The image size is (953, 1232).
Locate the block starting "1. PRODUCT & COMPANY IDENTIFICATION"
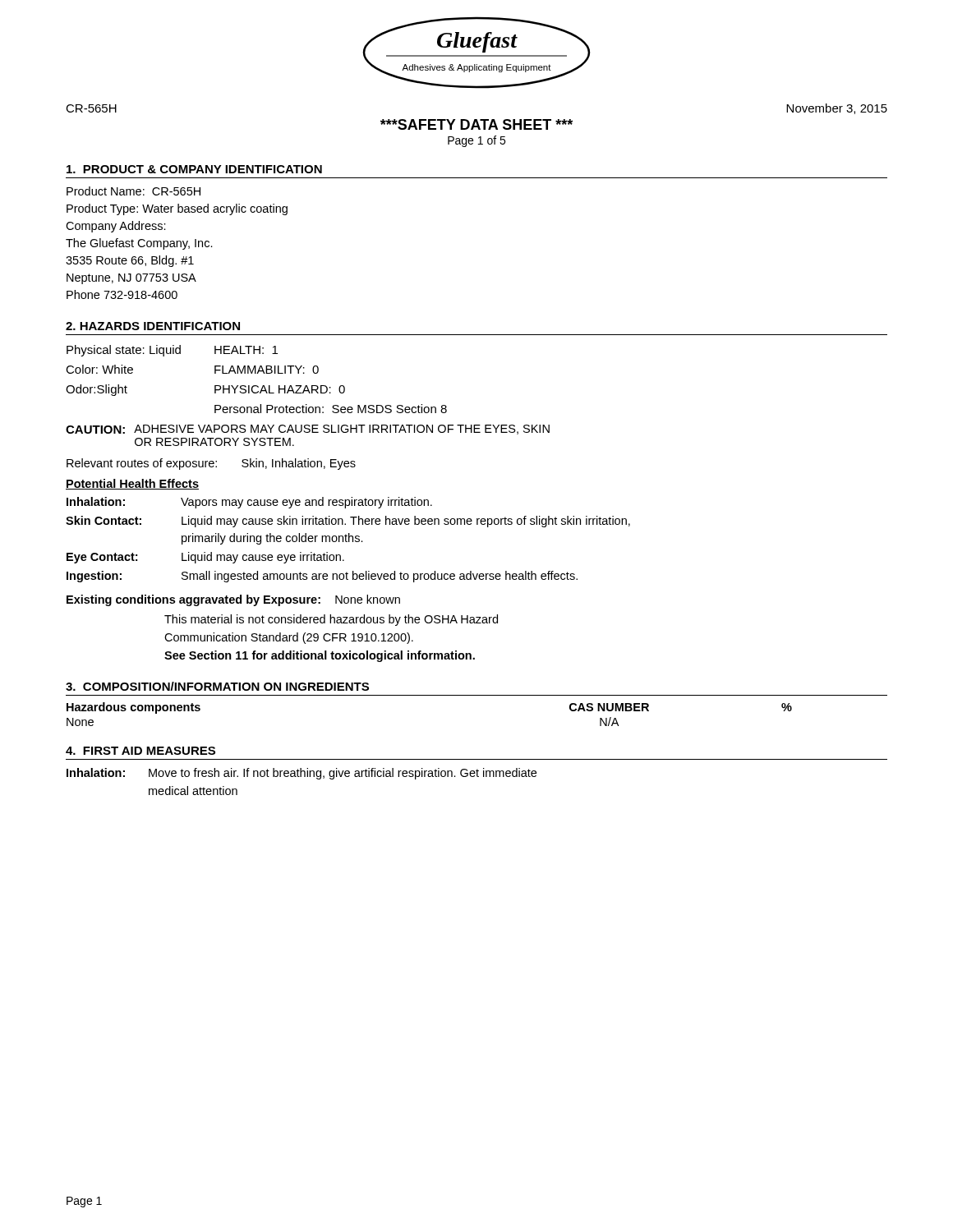pos(194,169)
